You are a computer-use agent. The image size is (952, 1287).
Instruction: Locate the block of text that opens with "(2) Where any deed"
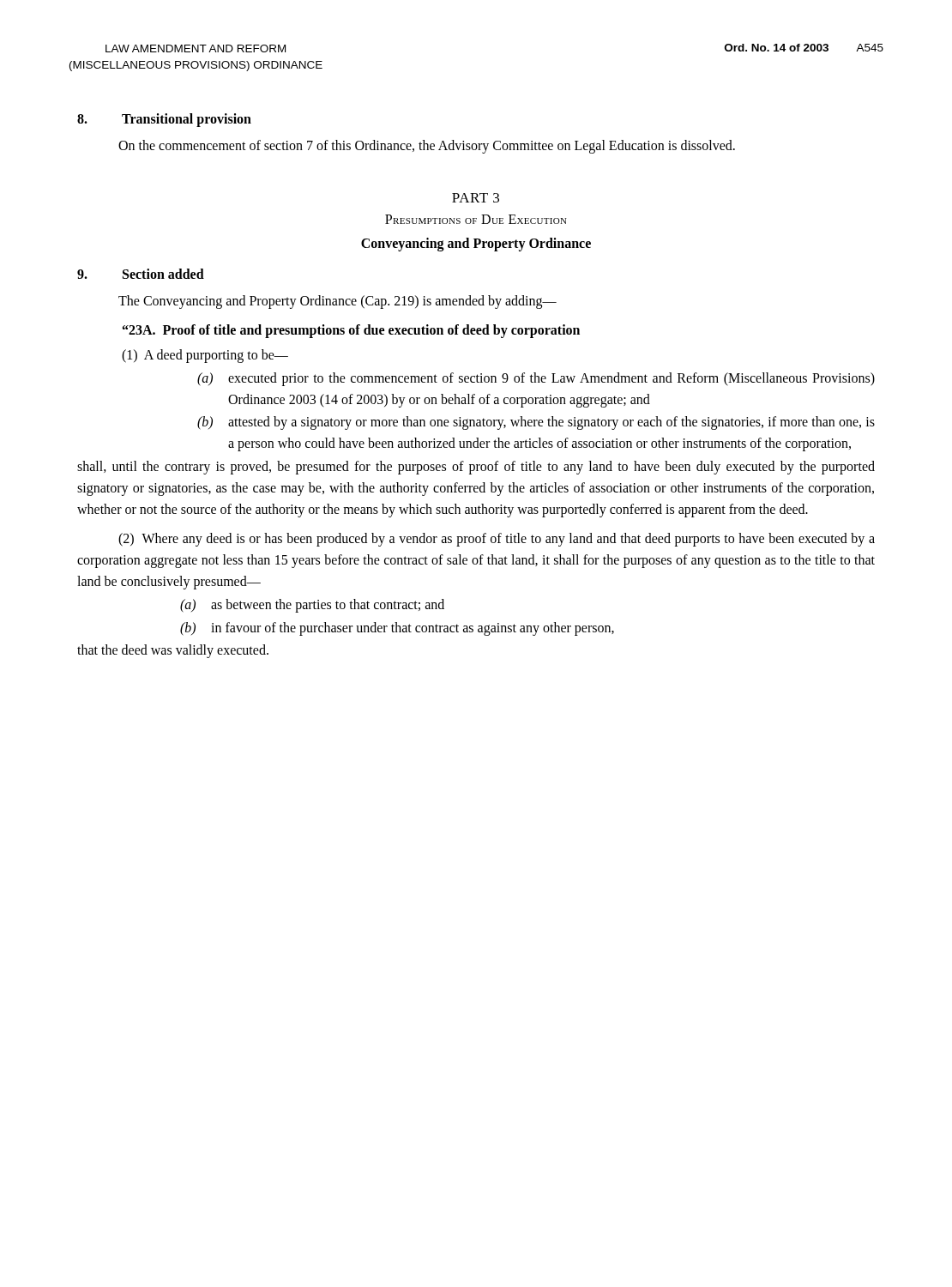[x=476, y=560]
